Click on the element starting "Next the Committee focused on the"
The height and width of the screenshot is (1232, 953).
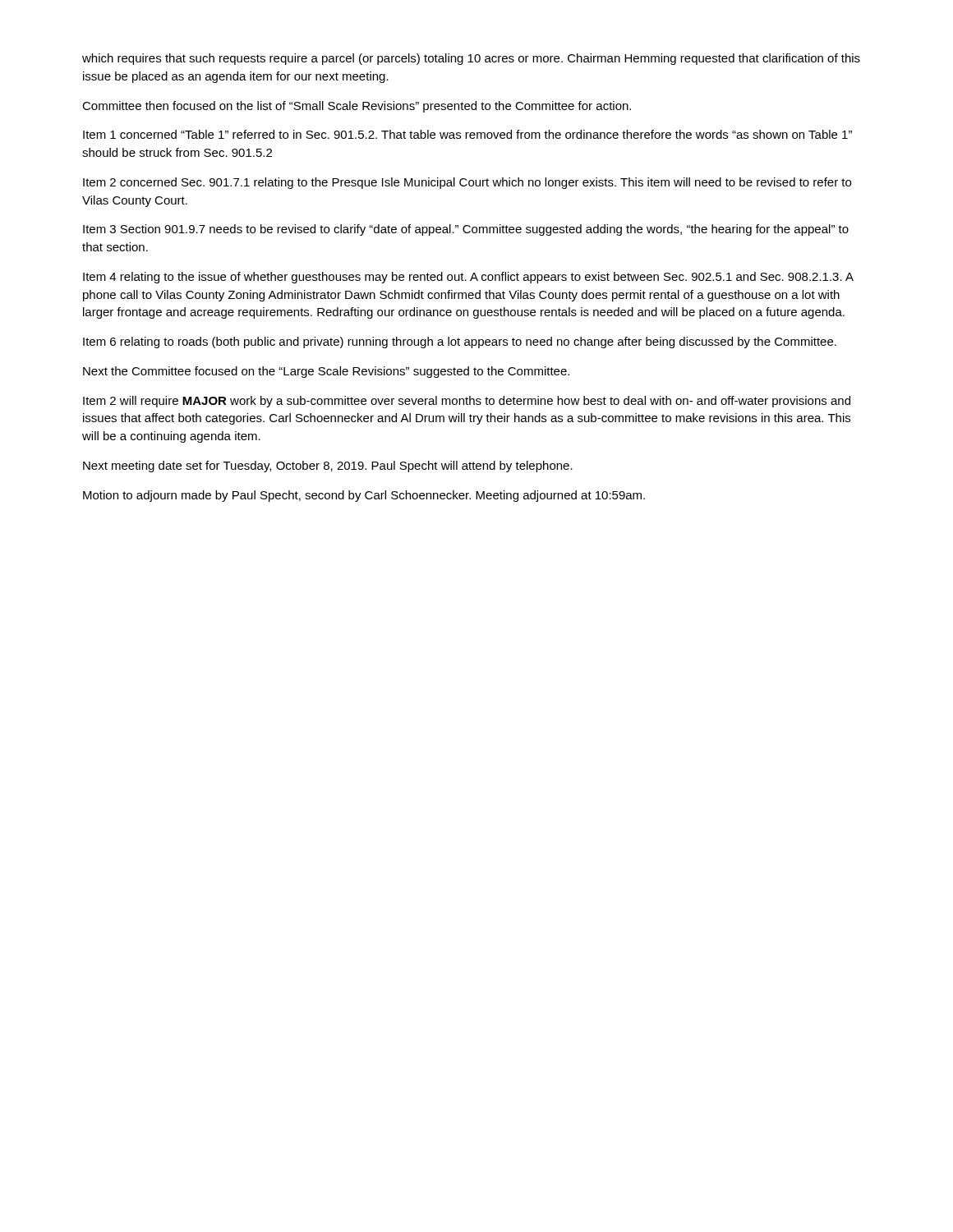click(x=326, y=371)
